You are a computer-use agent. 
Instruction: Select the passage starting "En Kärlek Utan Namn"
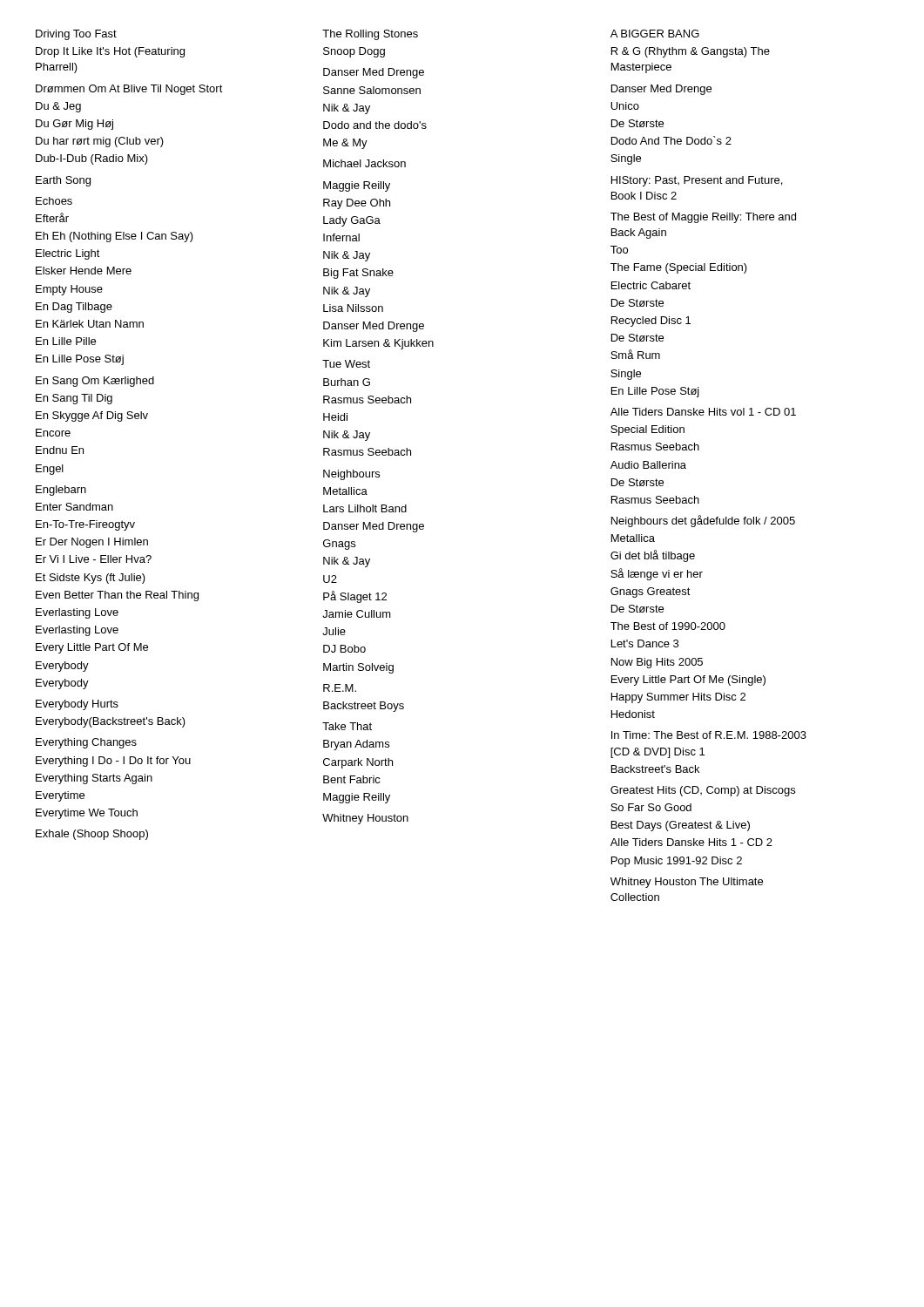click(x=90, y=324)
